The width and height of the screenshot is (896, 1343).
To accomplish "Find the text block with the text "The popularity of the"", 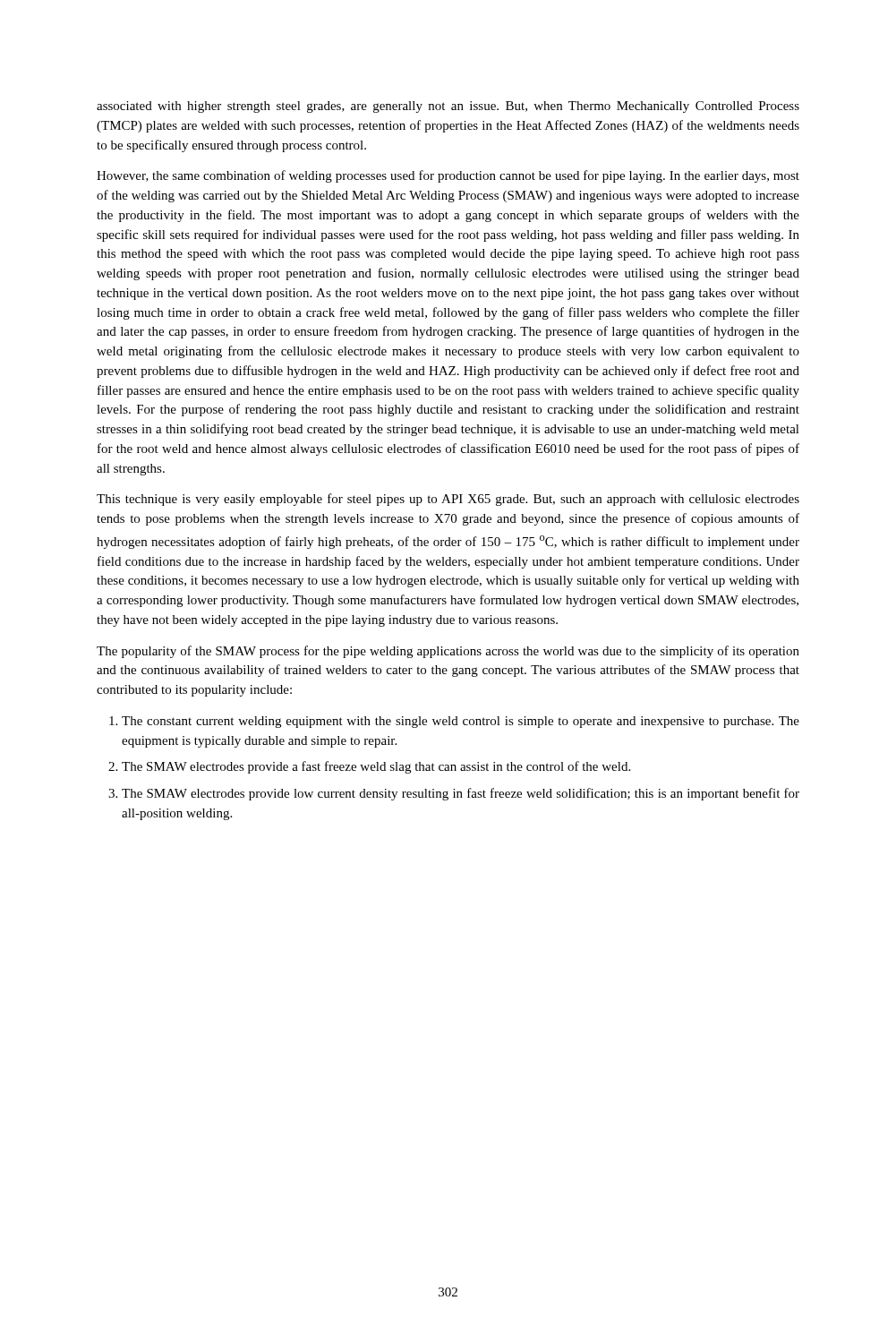I will (x=448, y=670).
